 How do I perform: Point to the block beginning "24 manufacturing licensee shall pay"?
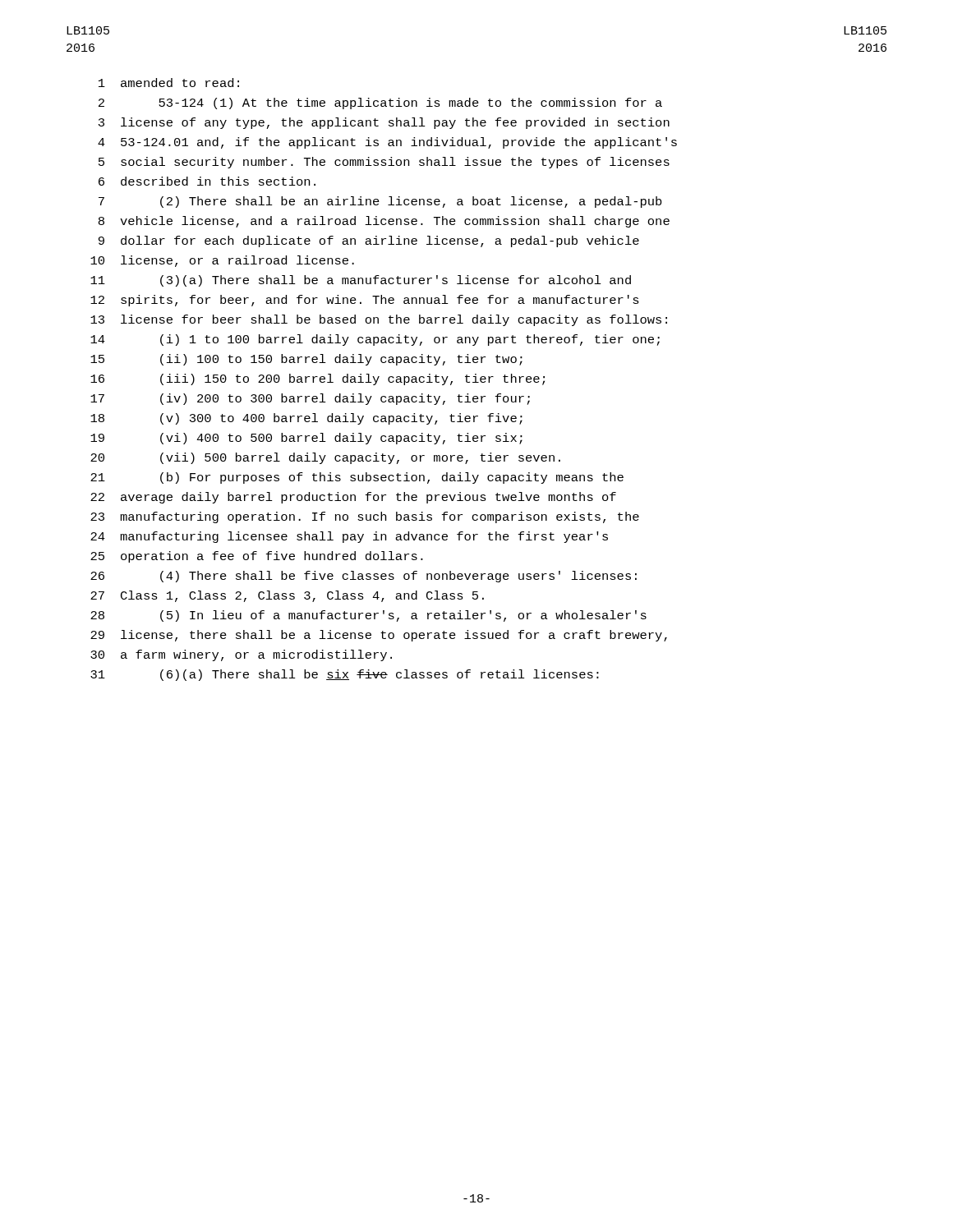pos(476,537)
